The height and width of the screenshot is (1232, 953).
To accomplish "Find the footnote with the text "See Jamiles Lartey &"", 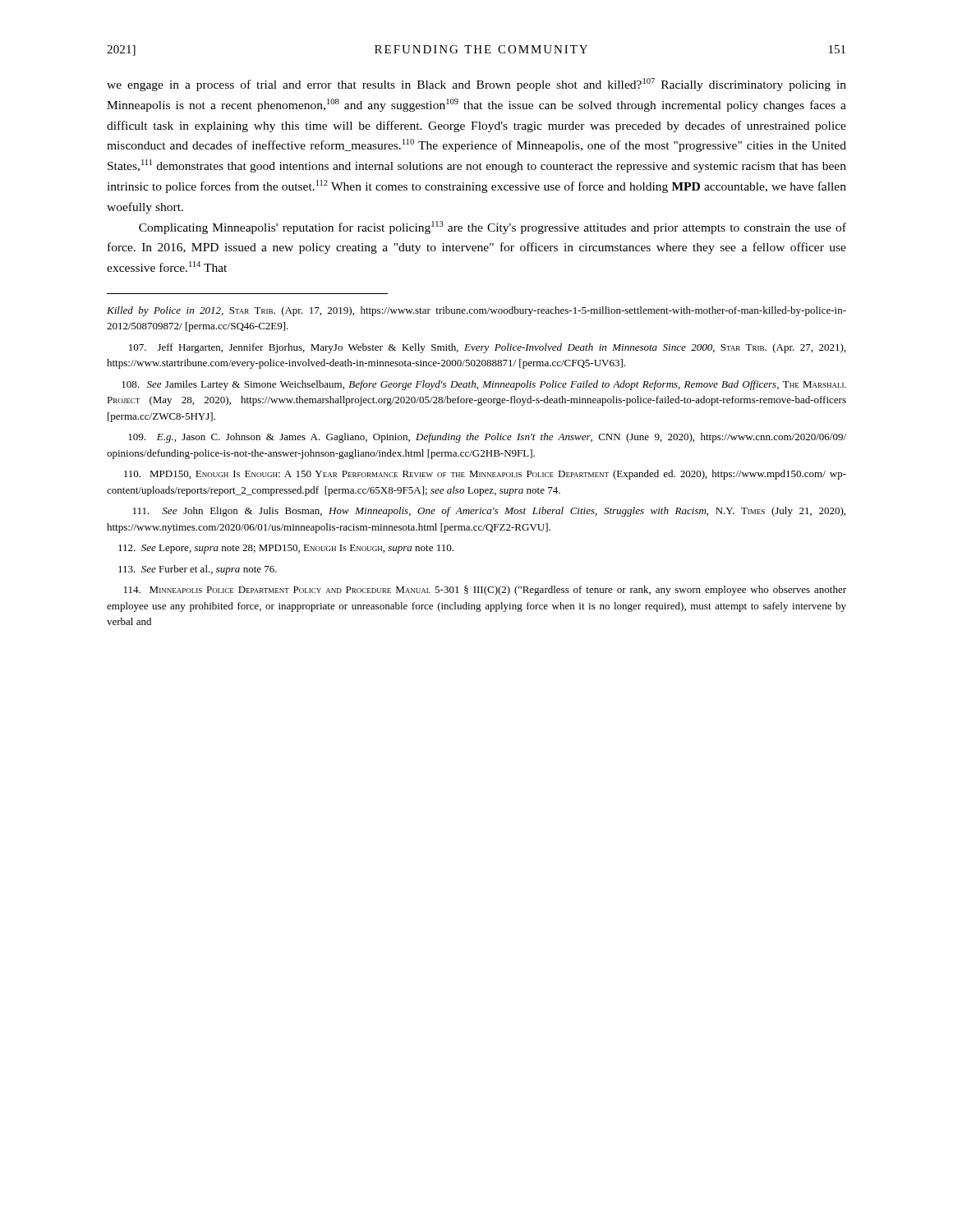I will (x=476, y=400).
